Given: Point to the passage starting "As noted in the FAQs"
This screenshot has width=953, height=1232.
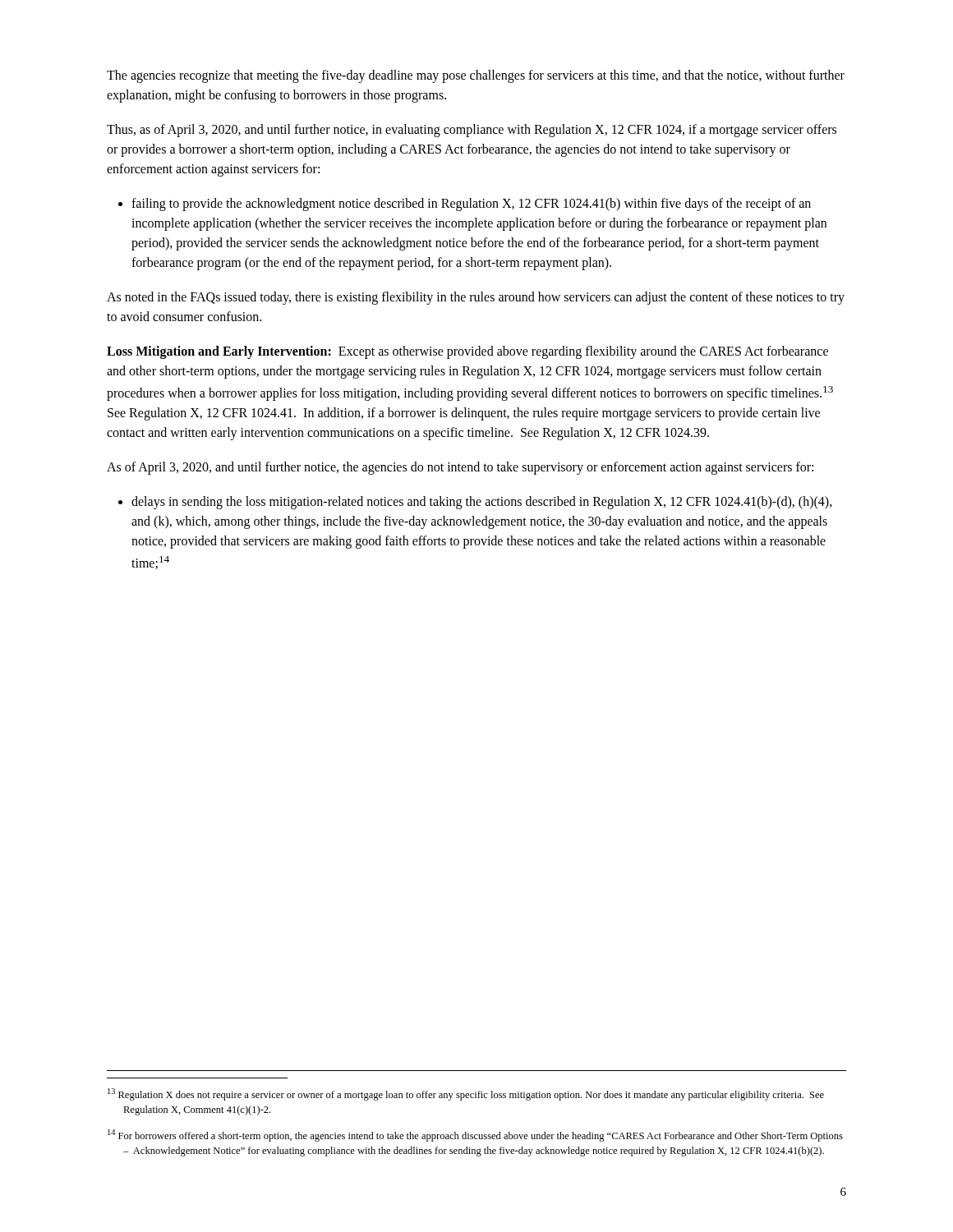Looking at the screenshot, I should pos(476,307).
